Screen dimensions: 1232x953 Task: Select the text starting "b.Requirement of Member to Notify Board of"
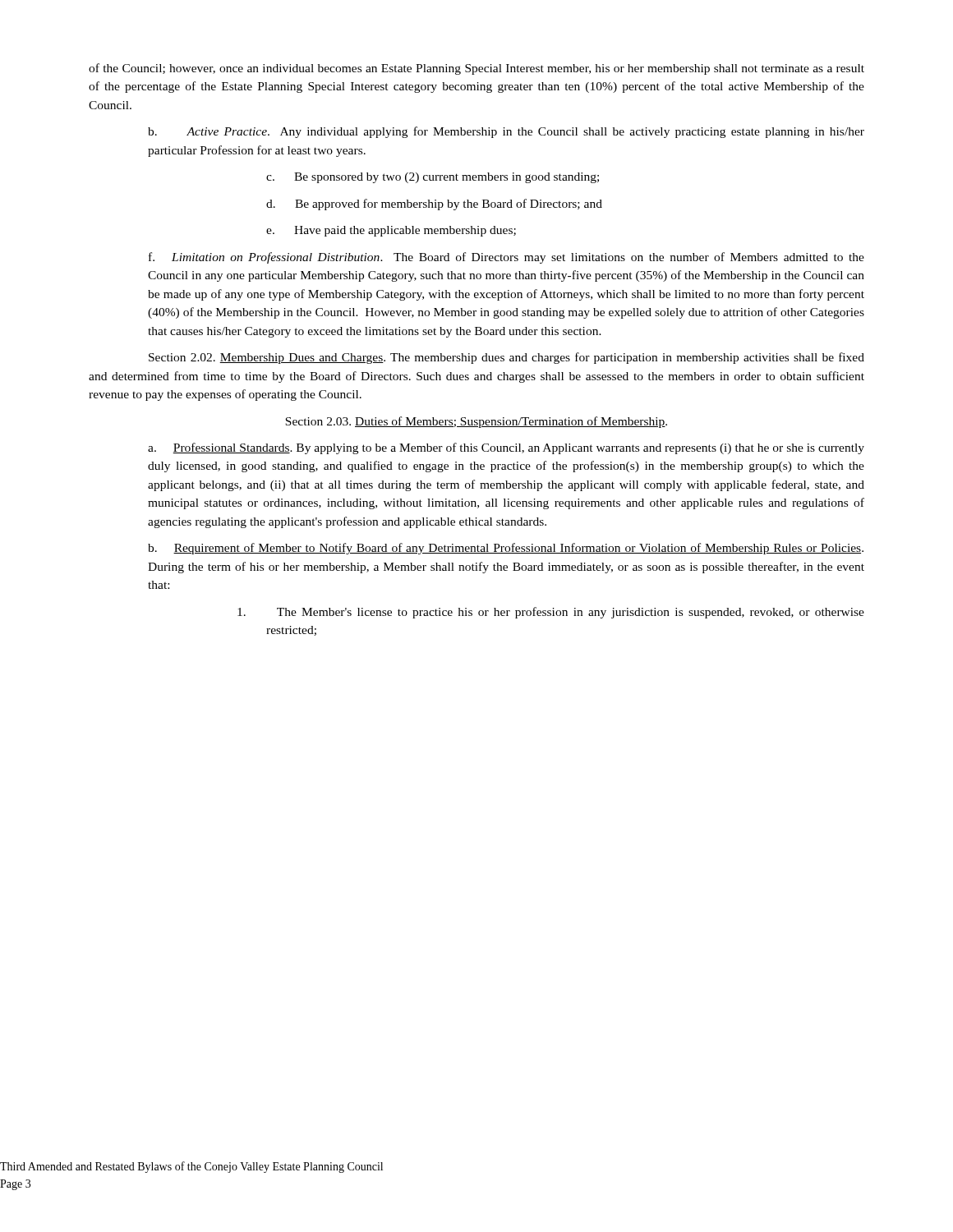506,567
